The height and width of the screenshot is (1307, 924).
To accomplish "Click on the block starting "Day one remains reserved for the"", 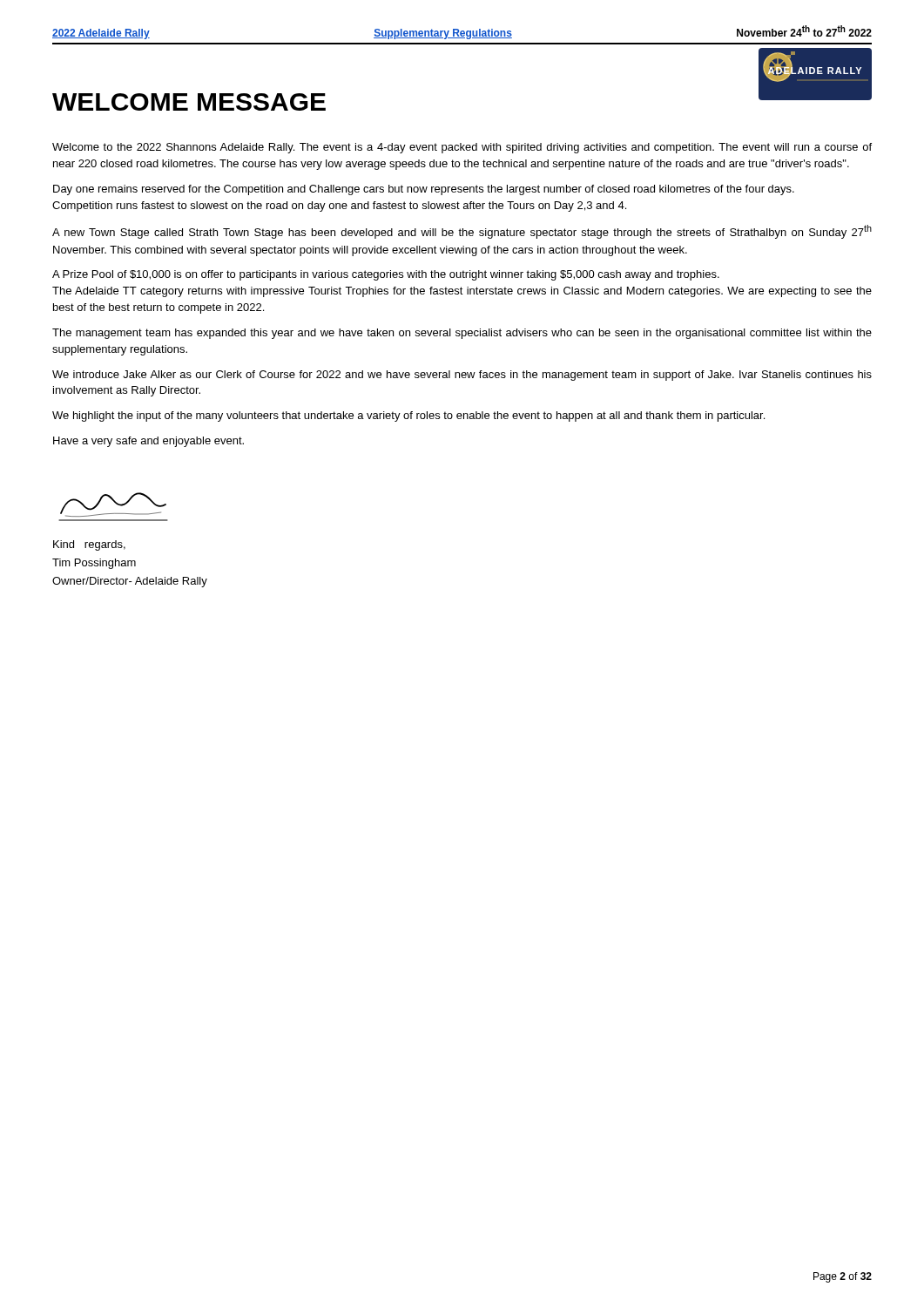I will click(x=424, y=197).
